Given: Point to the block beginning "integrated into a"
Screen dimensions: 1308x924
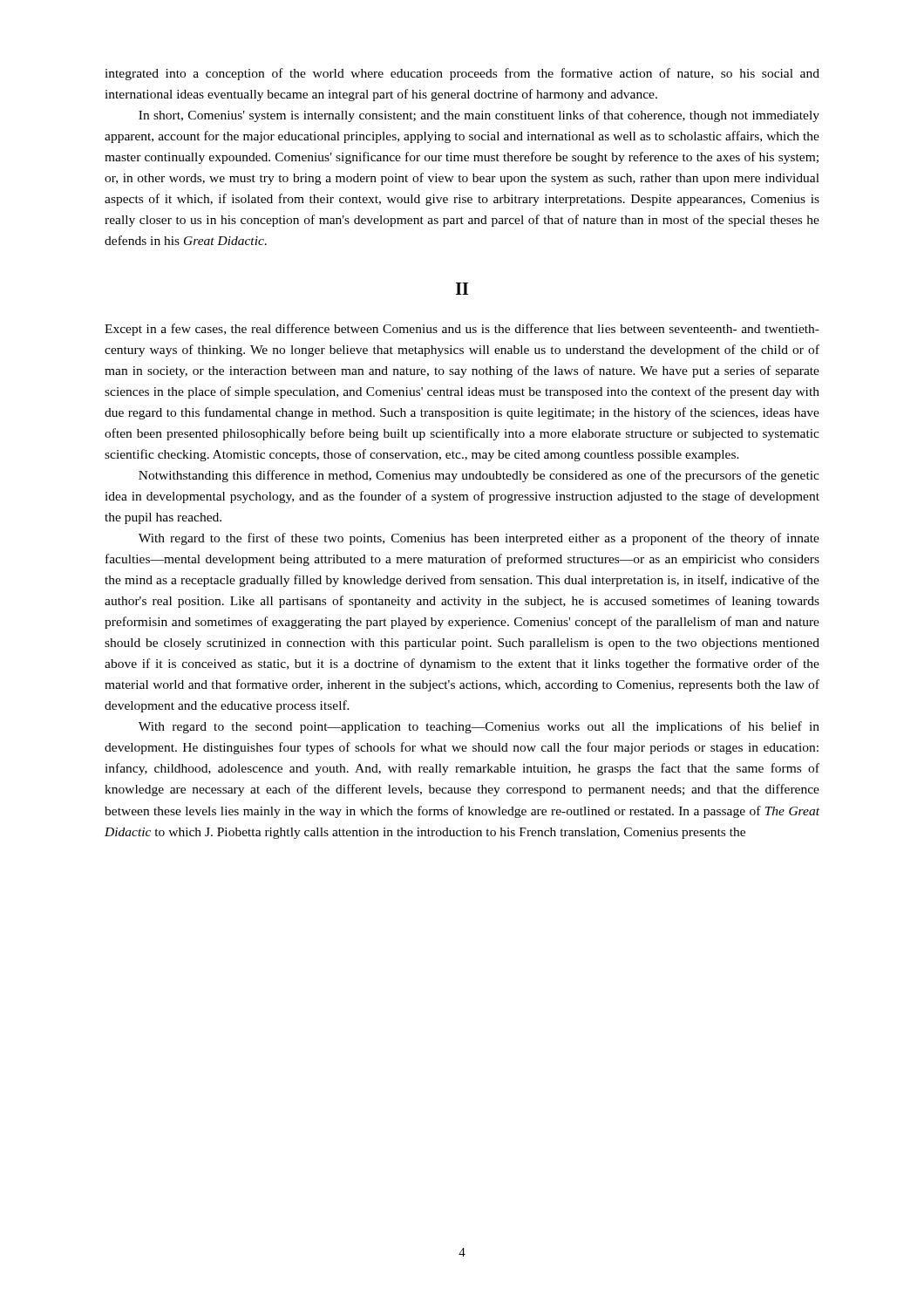Looking at the screenshot, I should (x=462, y=157).
